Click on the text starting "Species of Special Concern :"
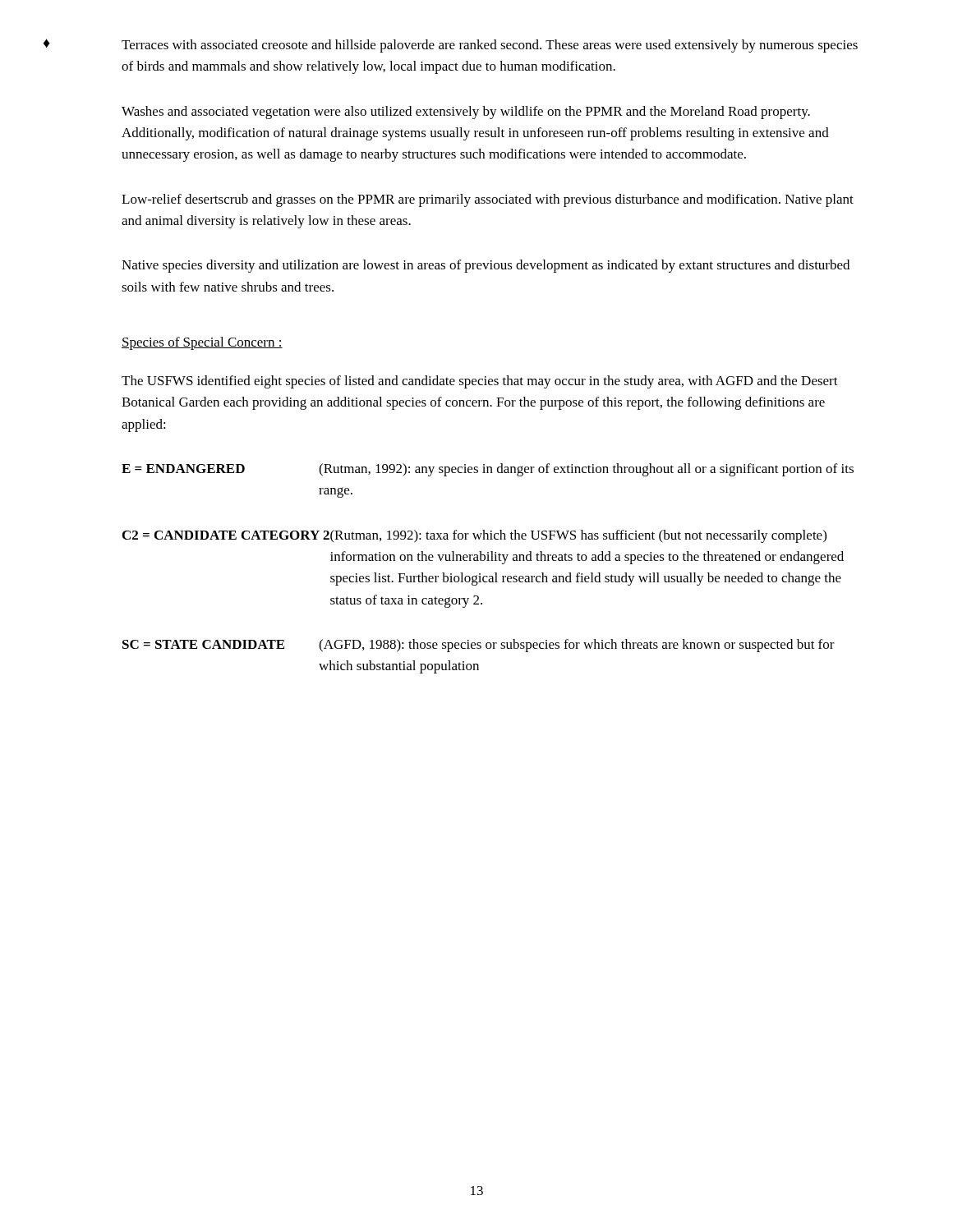The width and height of the screenshot is (953, 1232). (202, 342)
